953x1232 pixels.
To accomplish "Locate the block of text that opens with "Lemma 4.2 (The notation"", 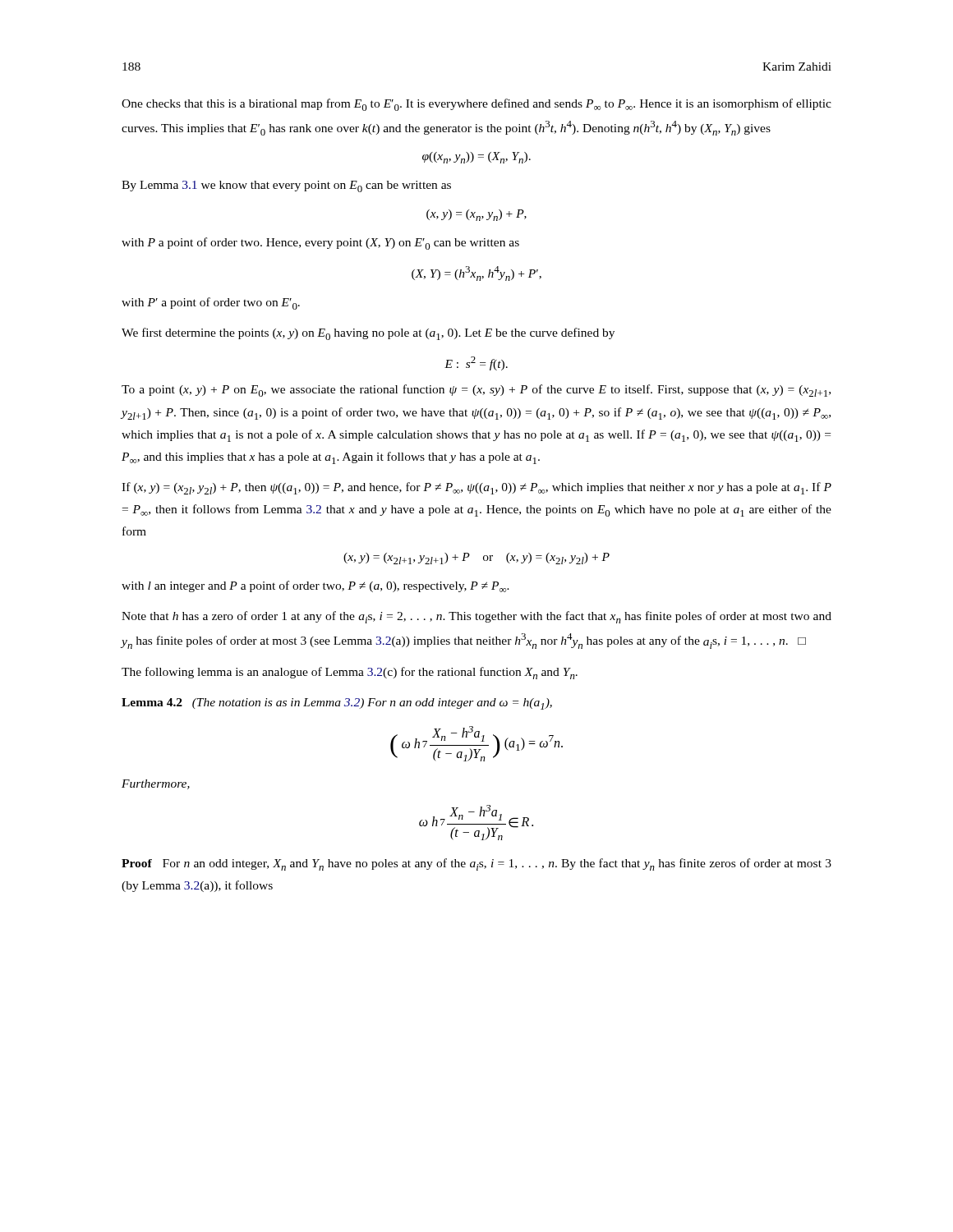I will (x=476, y=703).
